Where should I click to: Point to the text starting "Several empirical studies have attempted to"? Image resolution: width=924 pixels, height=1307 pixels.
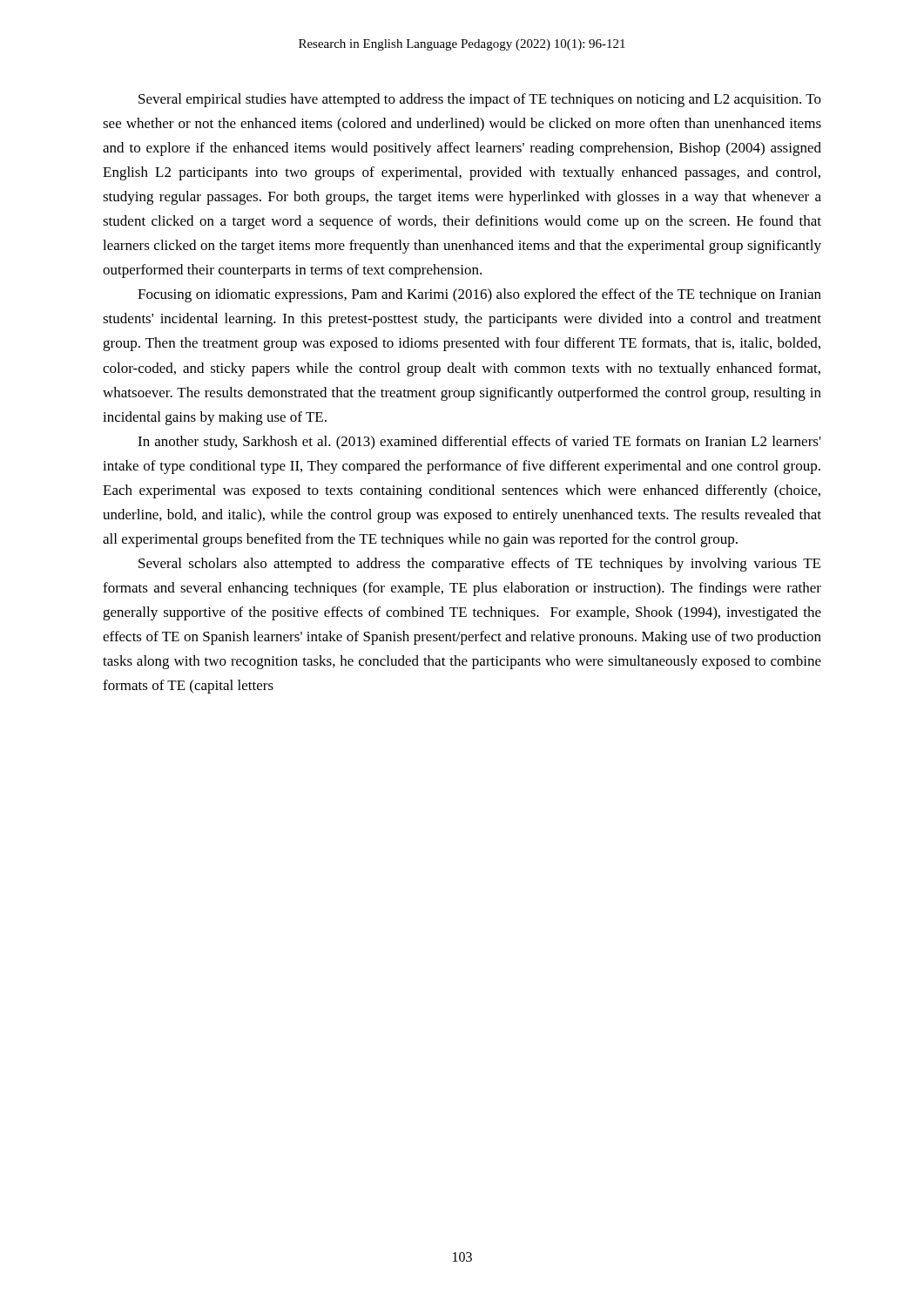(462, 184)
